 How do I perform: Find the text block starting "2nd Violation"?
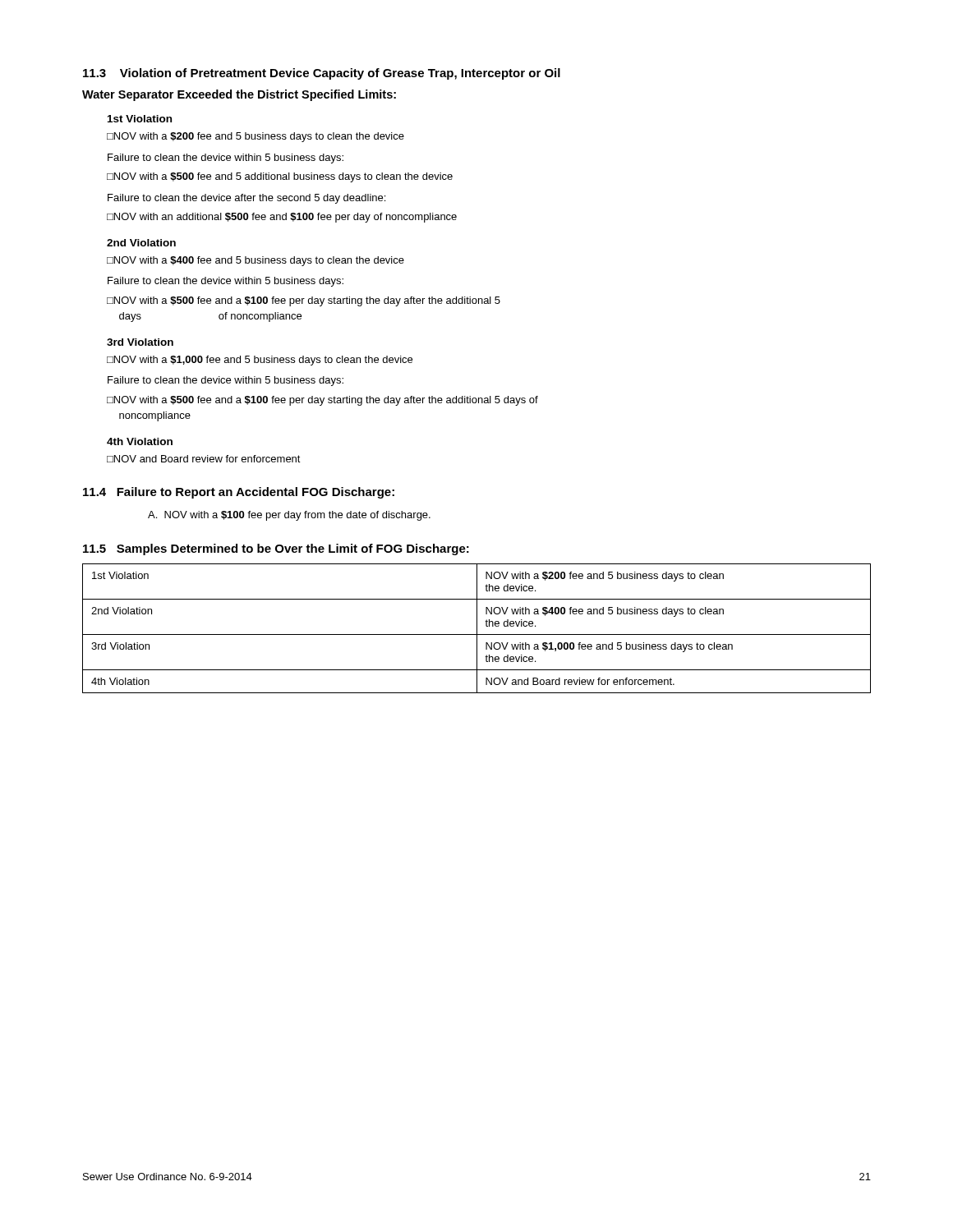click(141, 243)
